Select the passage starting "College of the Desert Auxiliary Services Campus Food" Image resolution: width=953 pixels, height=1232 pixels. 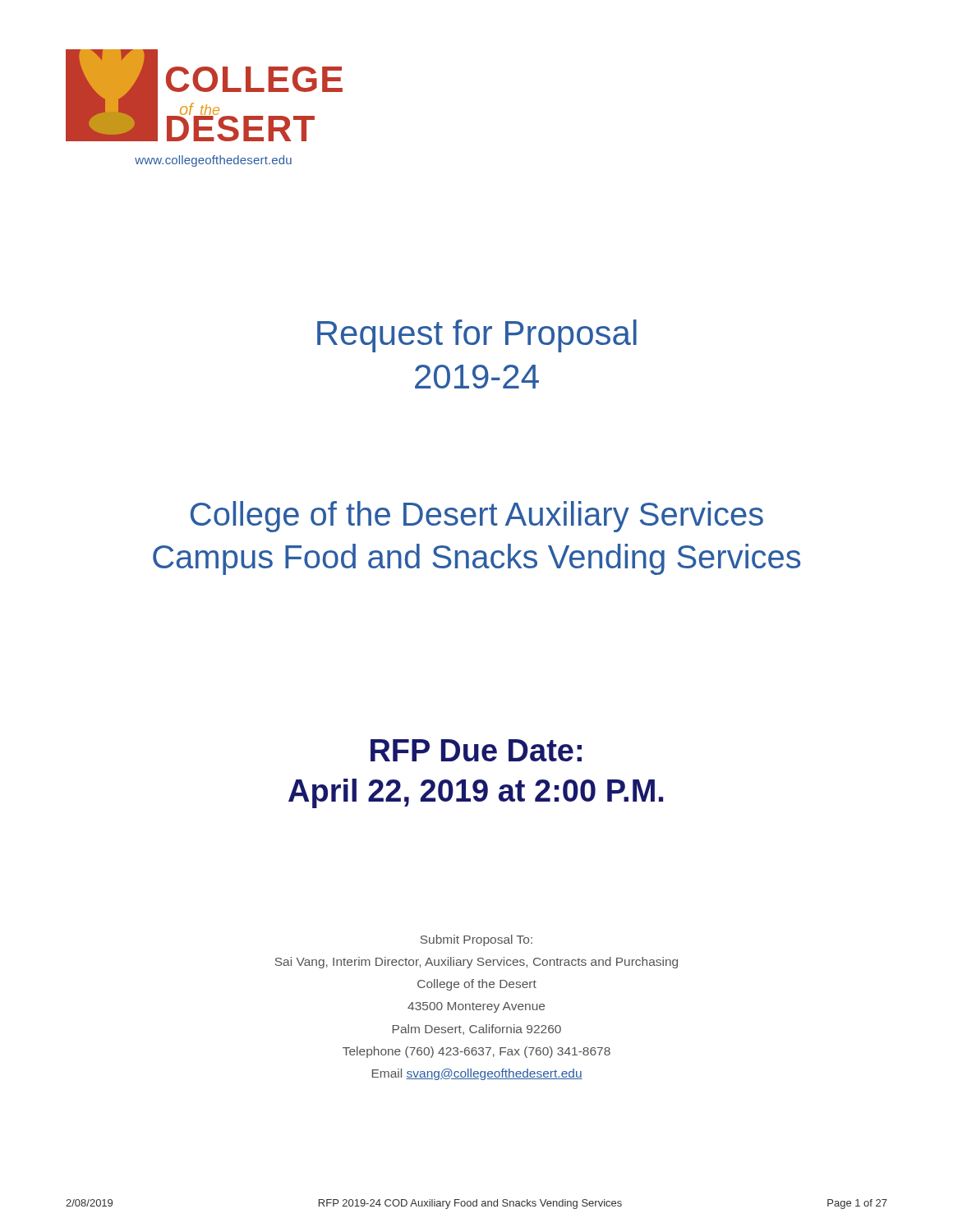(476, 535)
